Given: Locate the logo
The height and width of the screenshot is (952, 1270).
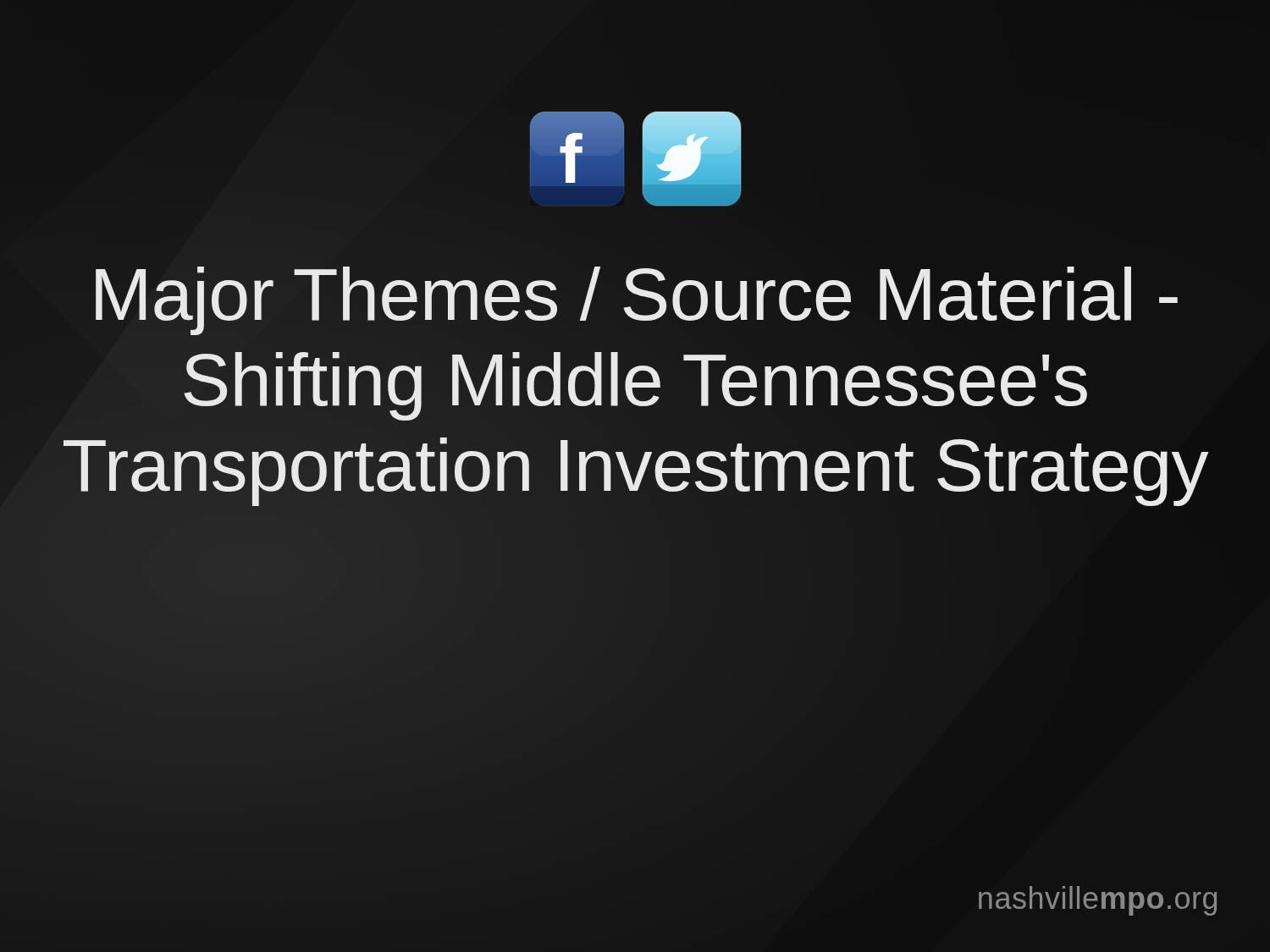Looking at the screenshot, I should coord(635,159).
